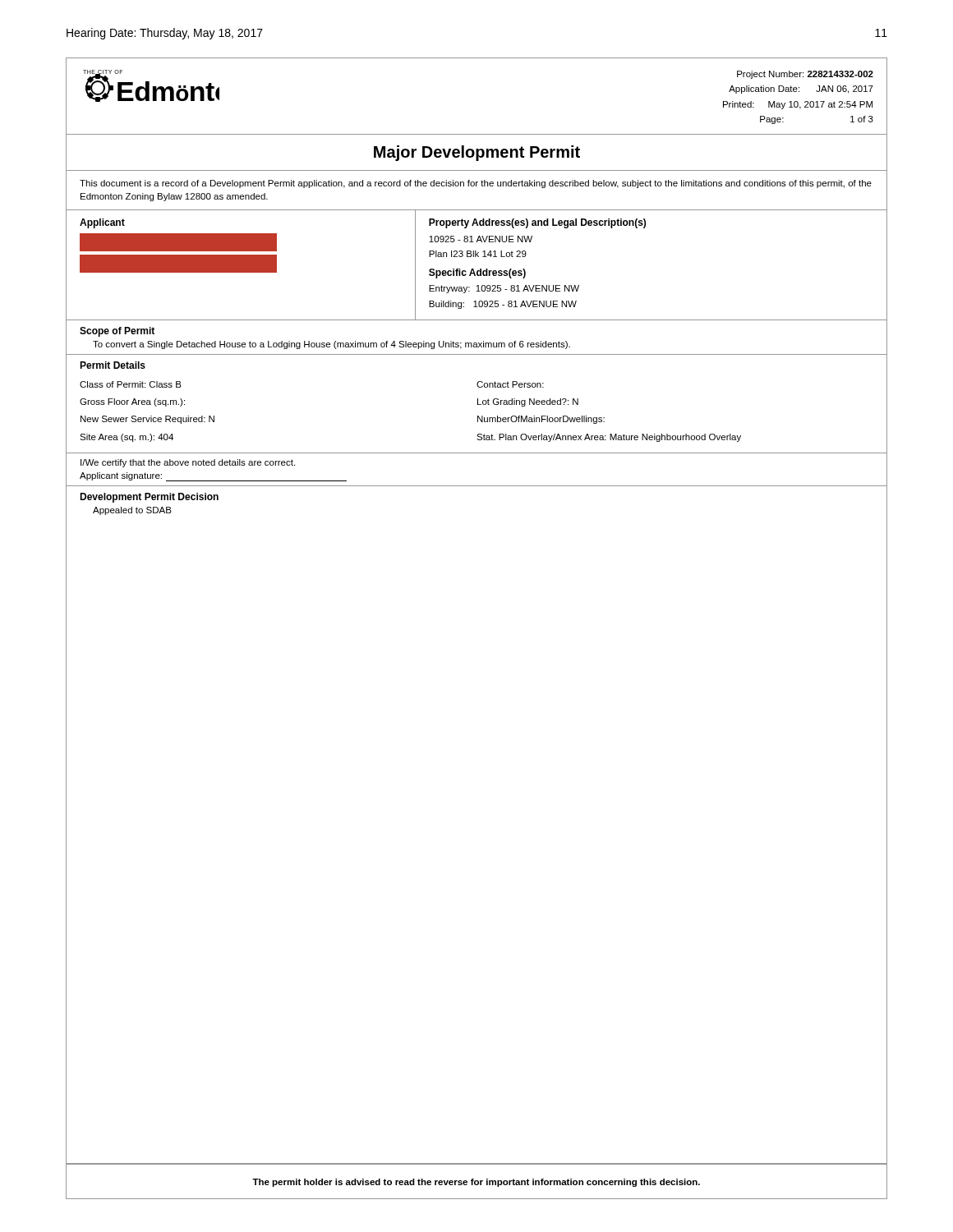
Task: Find a logo
Action: click(150, 88)
